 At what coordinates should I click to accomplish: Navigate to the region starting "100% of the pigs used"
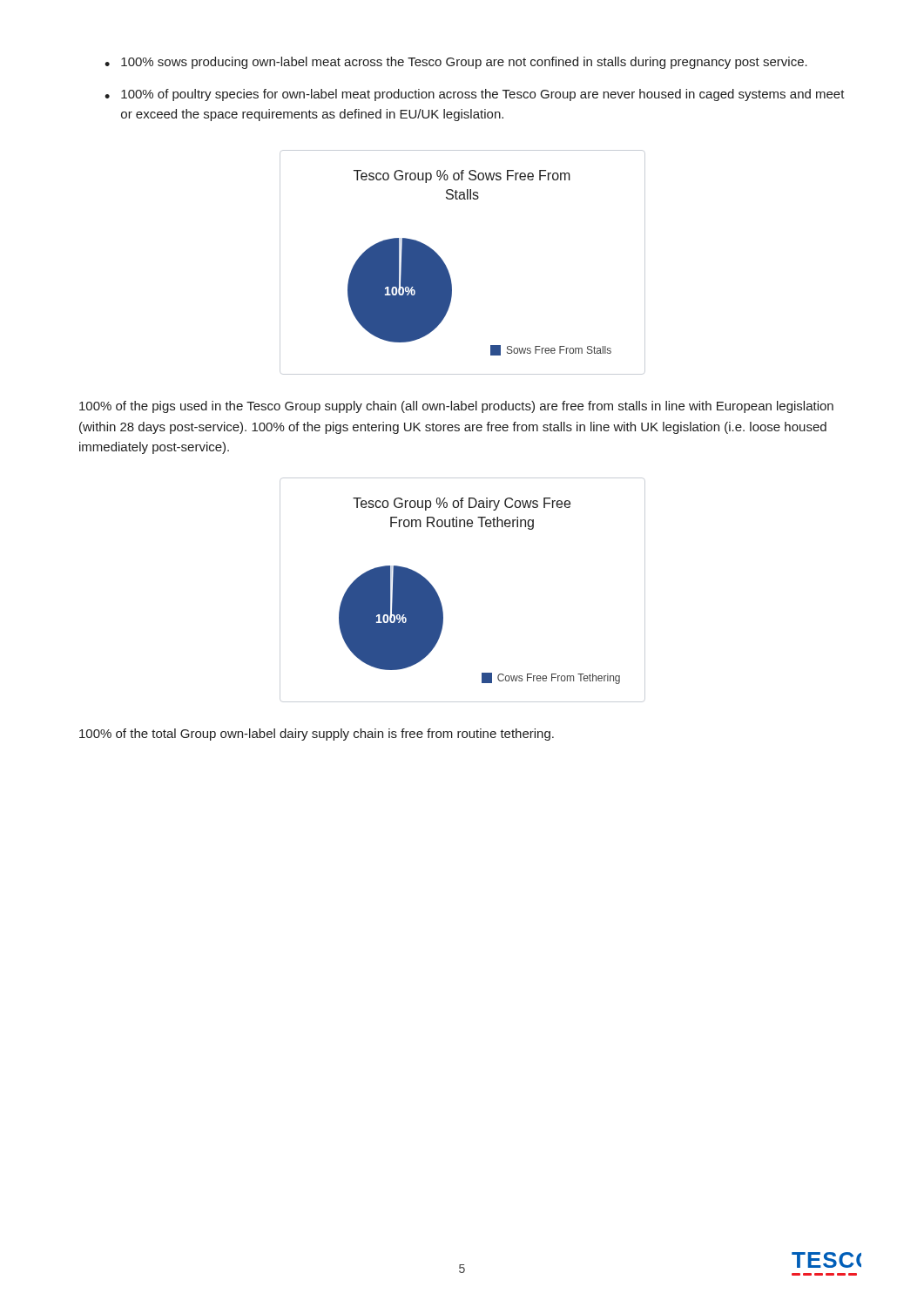click(456, 426)
